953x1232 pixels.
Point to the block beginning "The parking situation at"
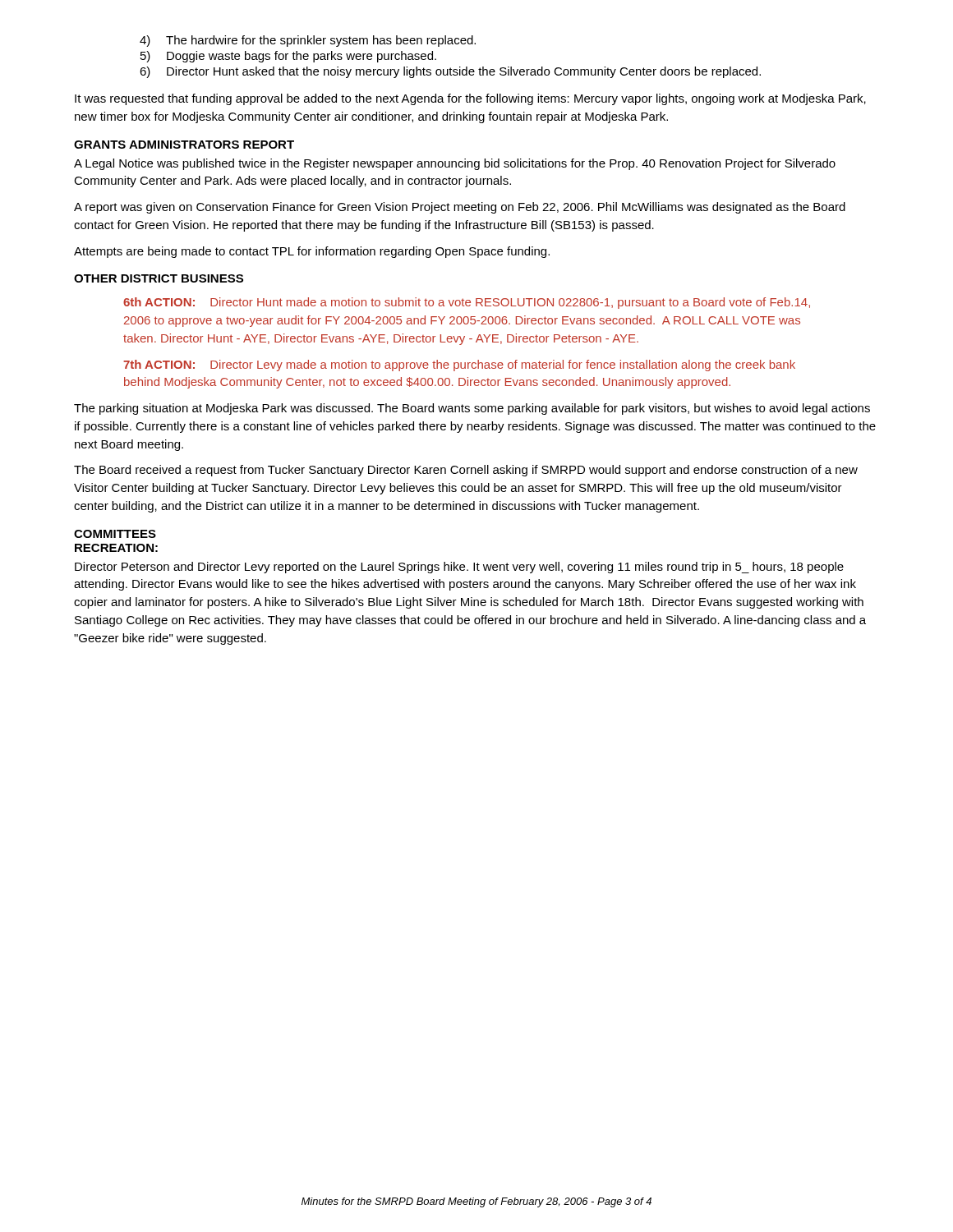tap(475, 426)
